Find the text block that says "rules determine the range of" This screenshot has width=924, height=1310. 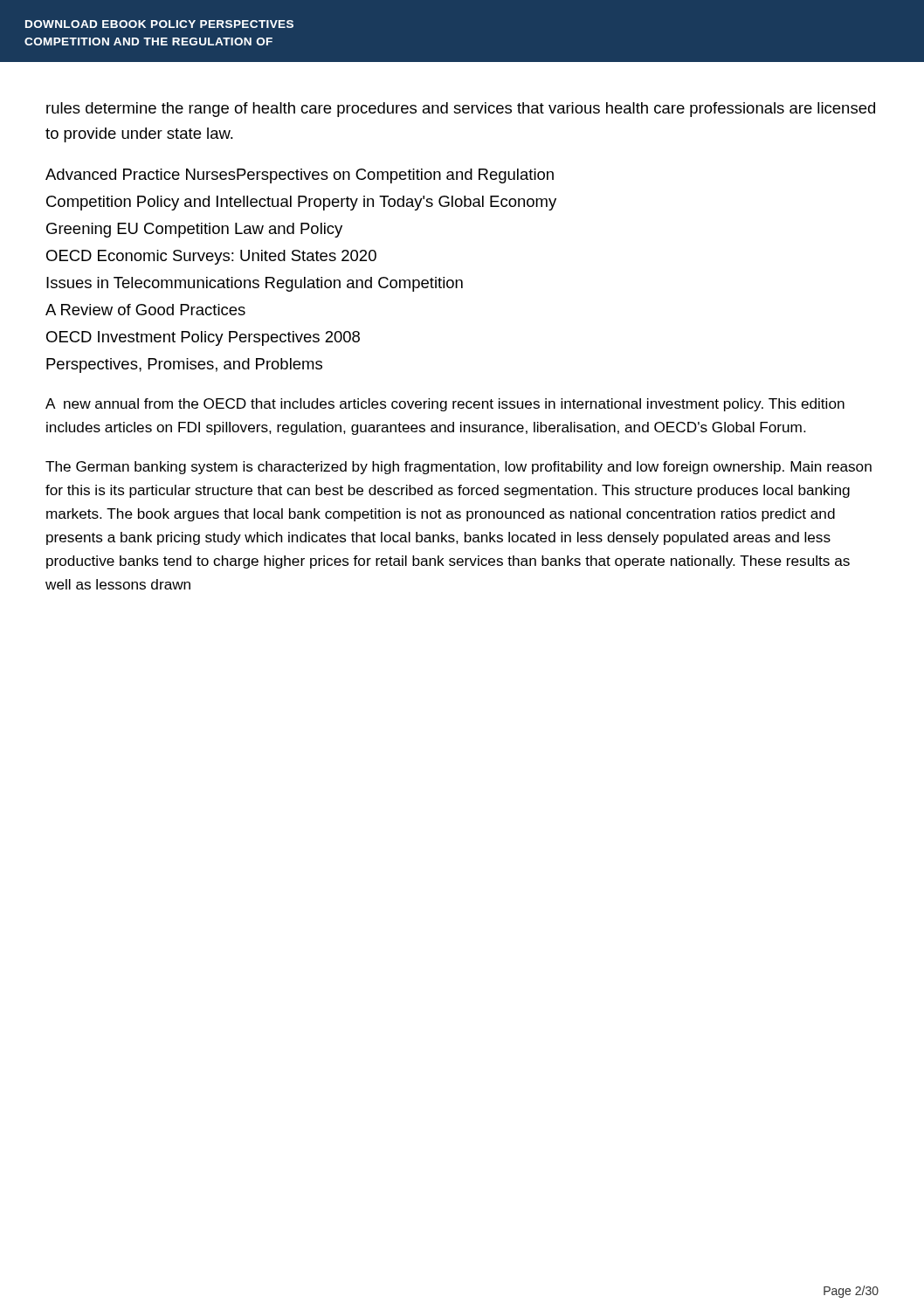point(461,121)
